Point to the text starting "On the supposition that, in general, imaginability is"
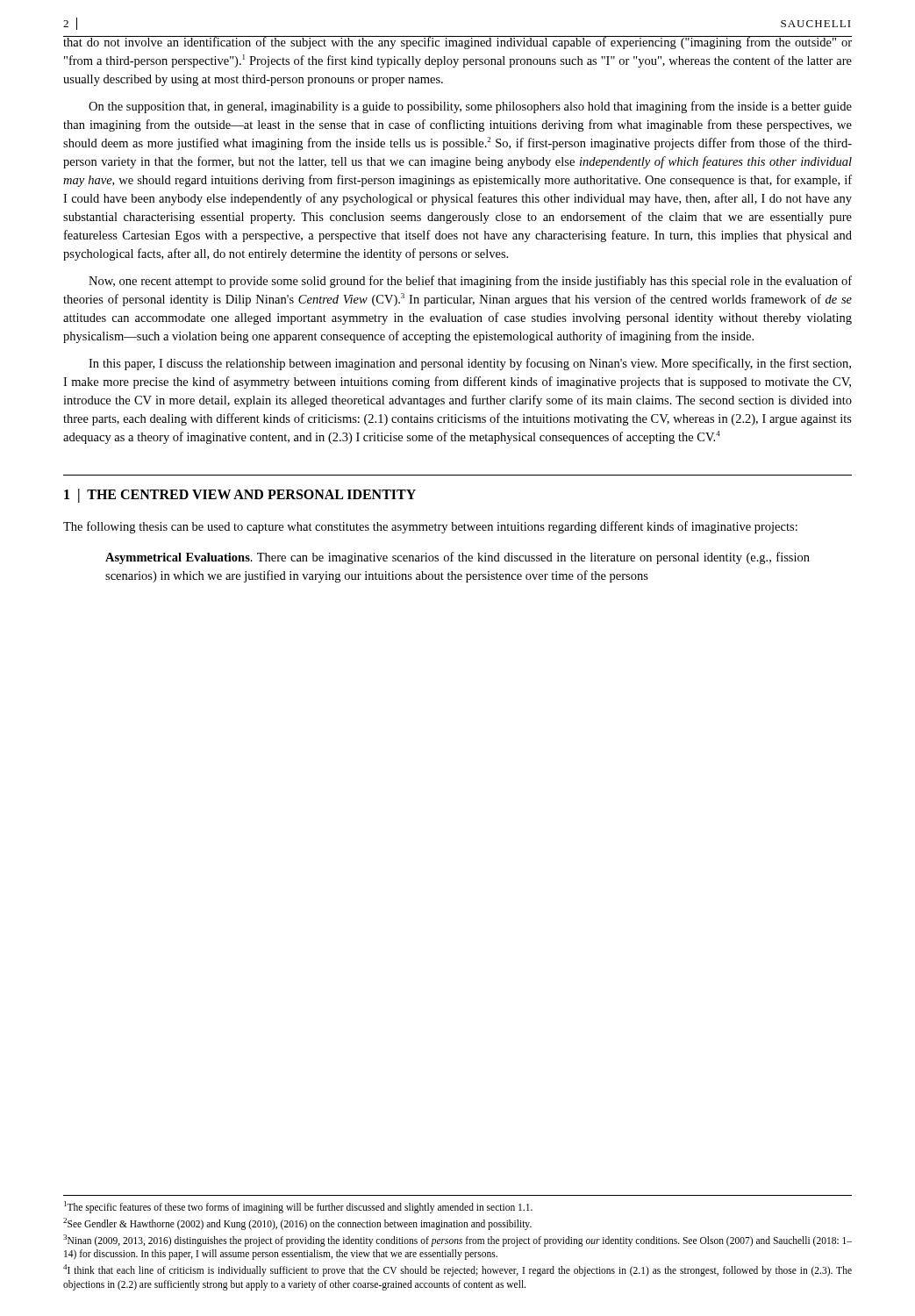 coord(458,180)
